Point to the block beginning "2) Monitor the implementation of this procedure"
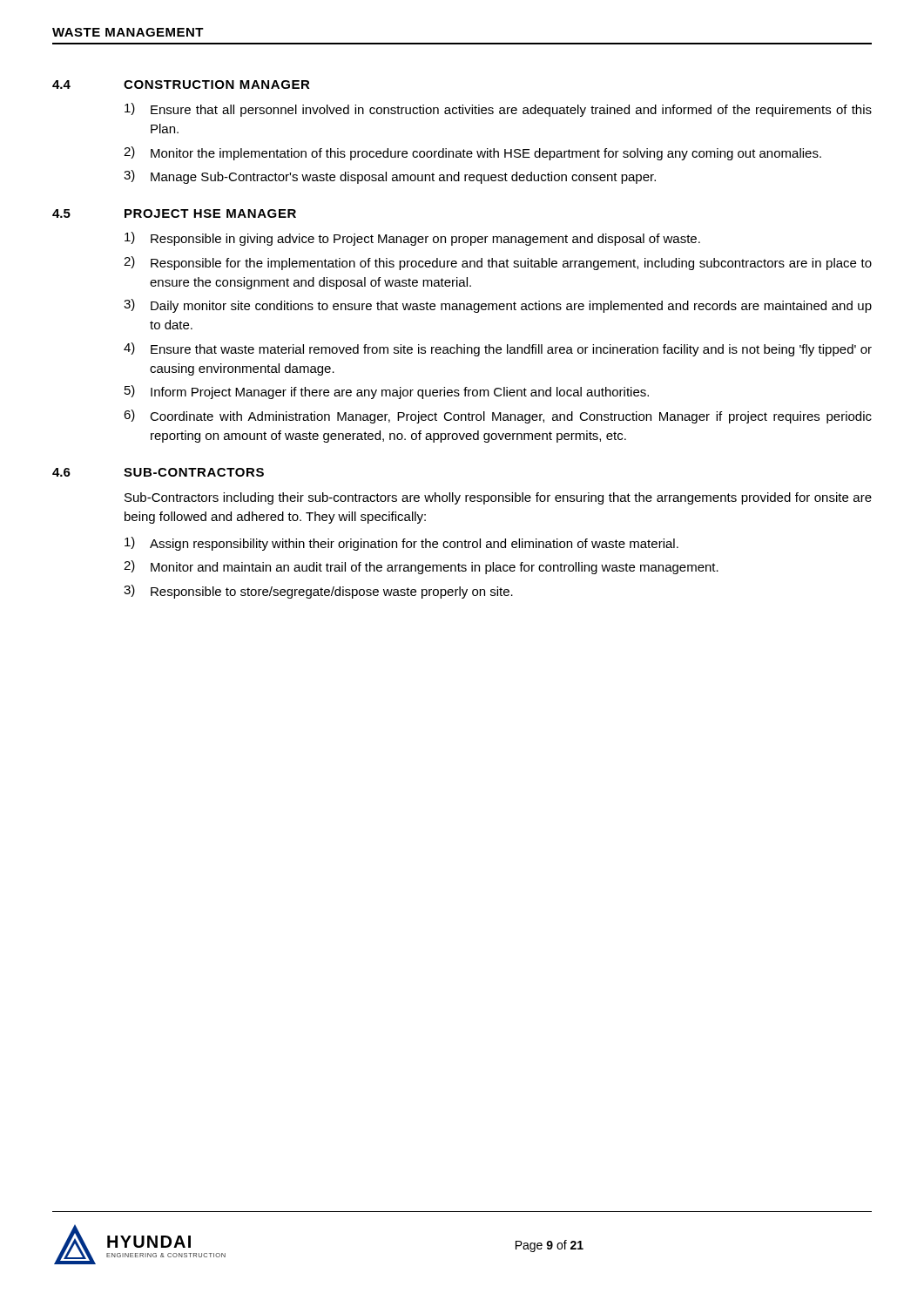 coord(498,153)
